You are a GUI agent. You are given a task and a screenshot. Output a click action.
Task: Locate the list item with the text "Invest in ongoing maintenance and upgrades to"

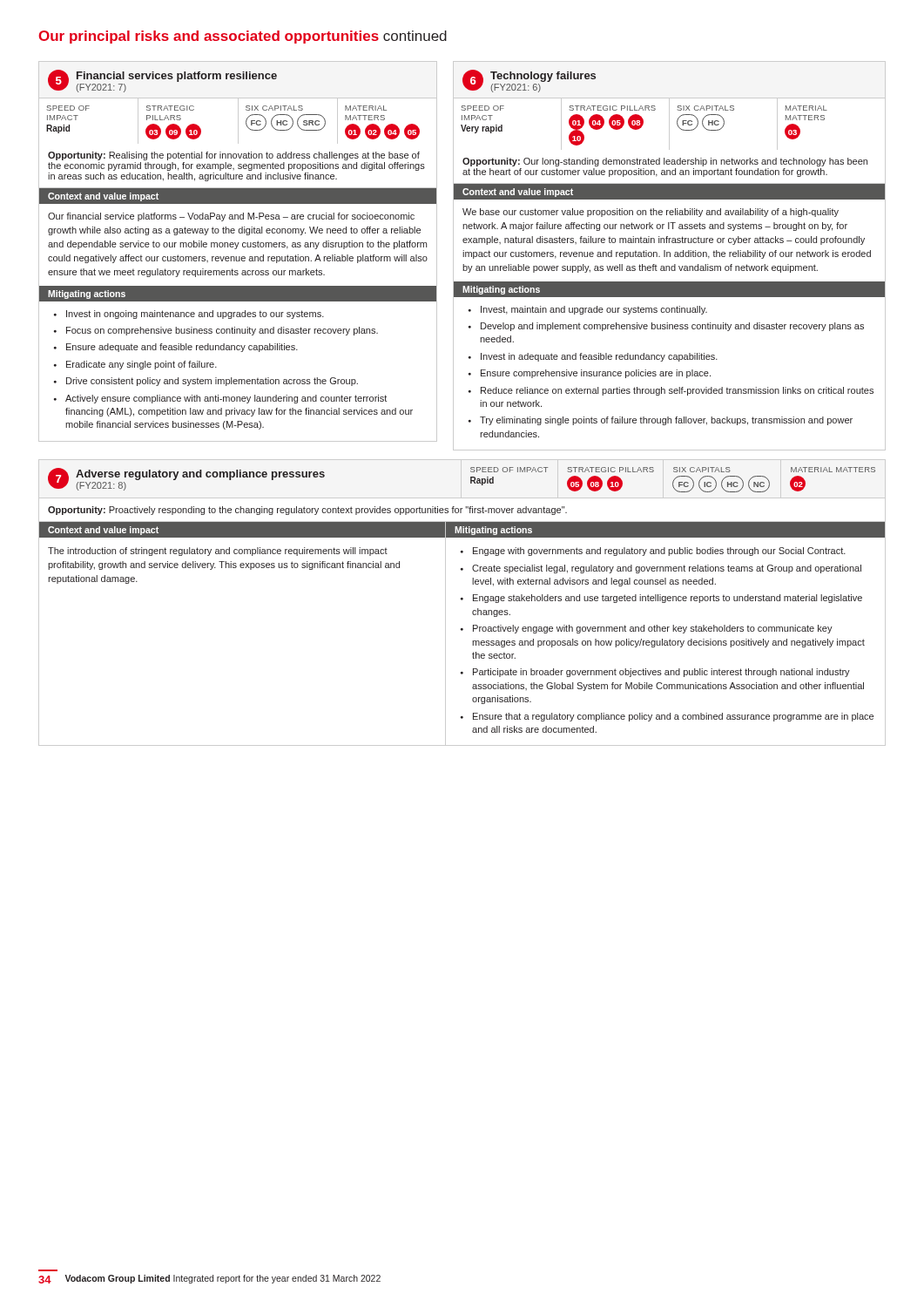point(195,313)
